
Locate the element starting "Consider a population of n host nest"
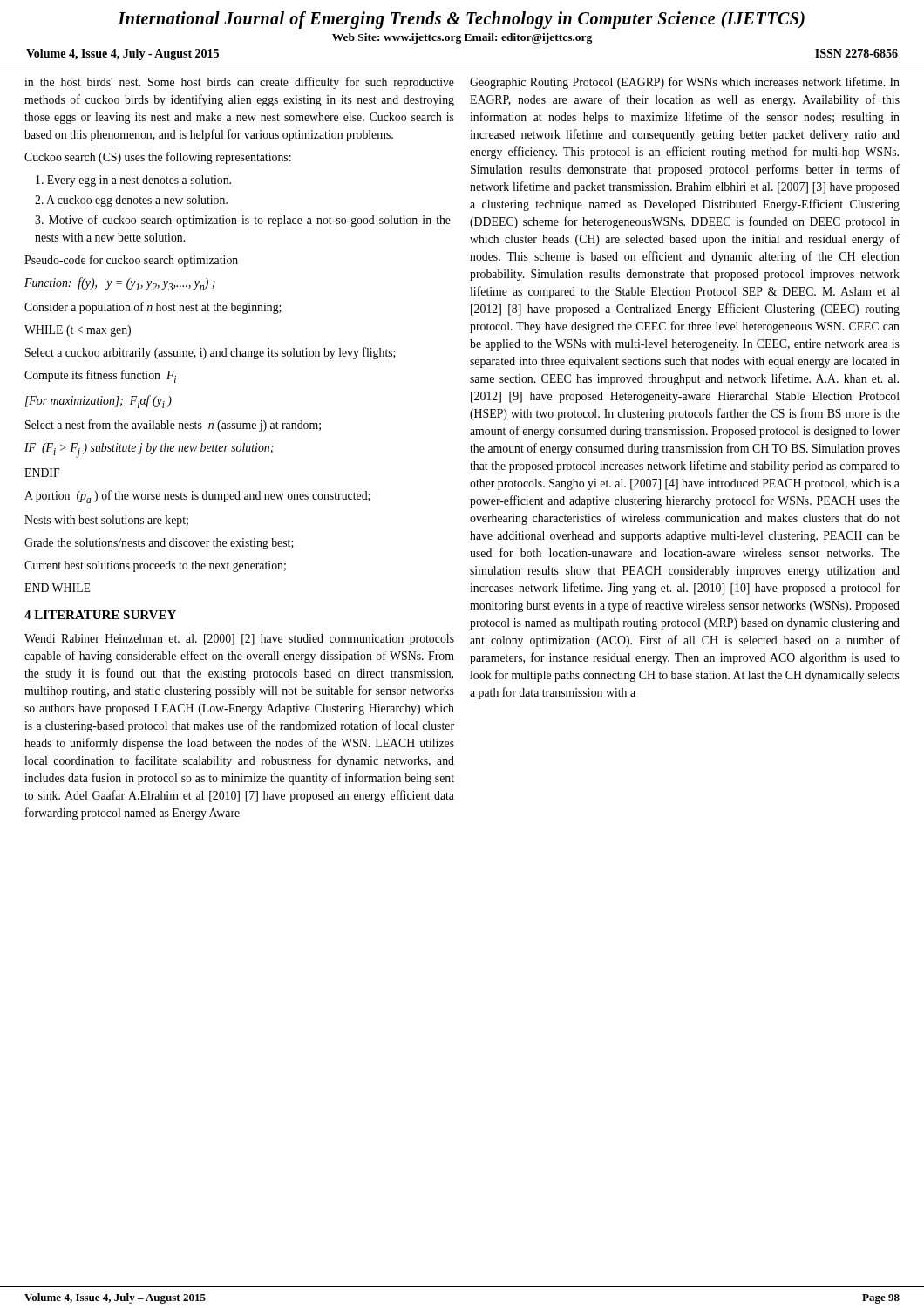[x=239, y=319]
